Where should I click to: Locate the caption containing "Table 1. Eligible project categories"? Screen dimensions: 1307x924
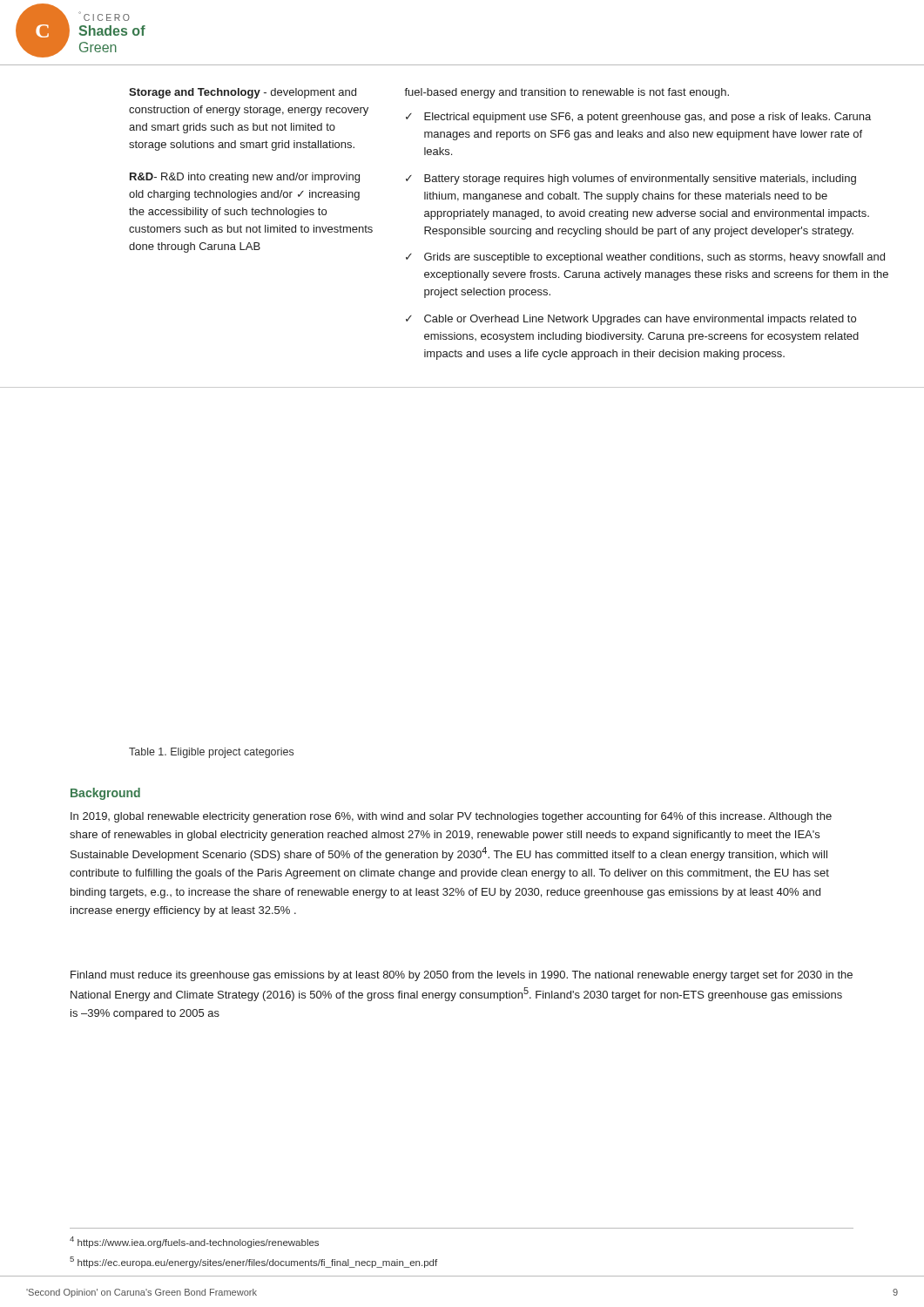coord(212,752)
